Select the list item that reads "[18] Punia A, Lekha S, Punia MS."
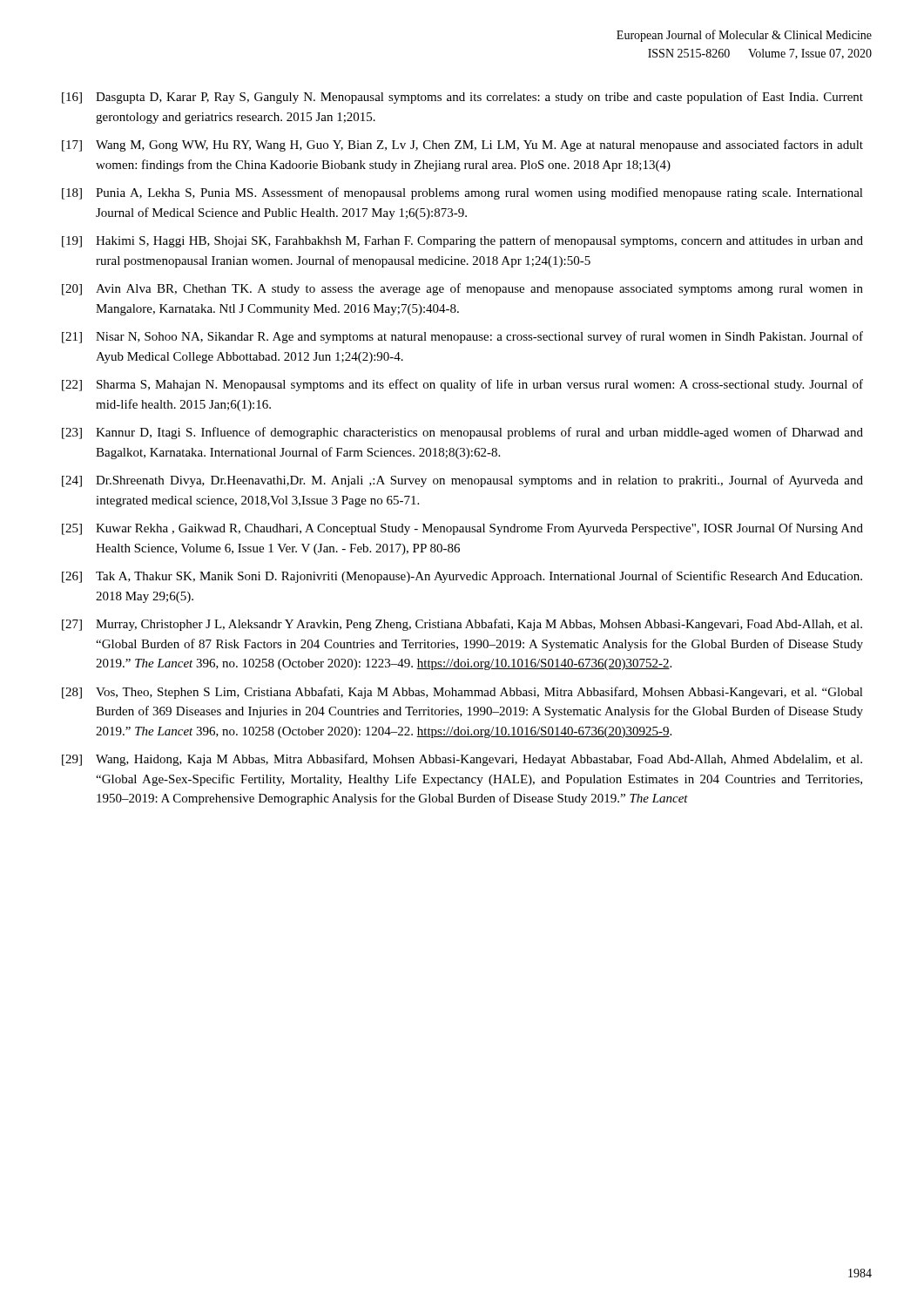The height and width of the screenshot is (1307, 924). click(462, 203)
